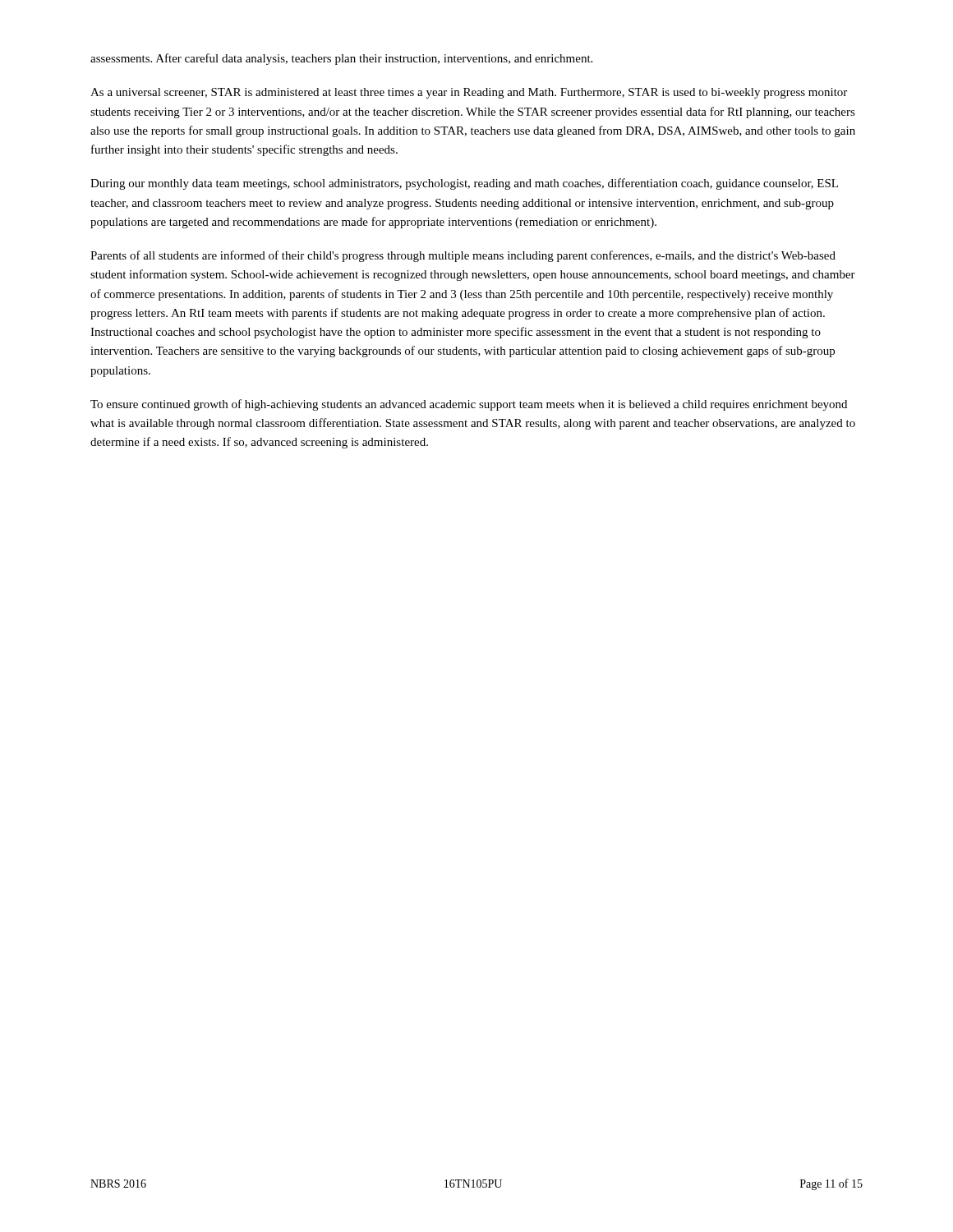Image resolution: width=953 pixels, height=1232 pixels.
Task: Locate the text block that says "Parents of all students are informed"
Action: 473,313
